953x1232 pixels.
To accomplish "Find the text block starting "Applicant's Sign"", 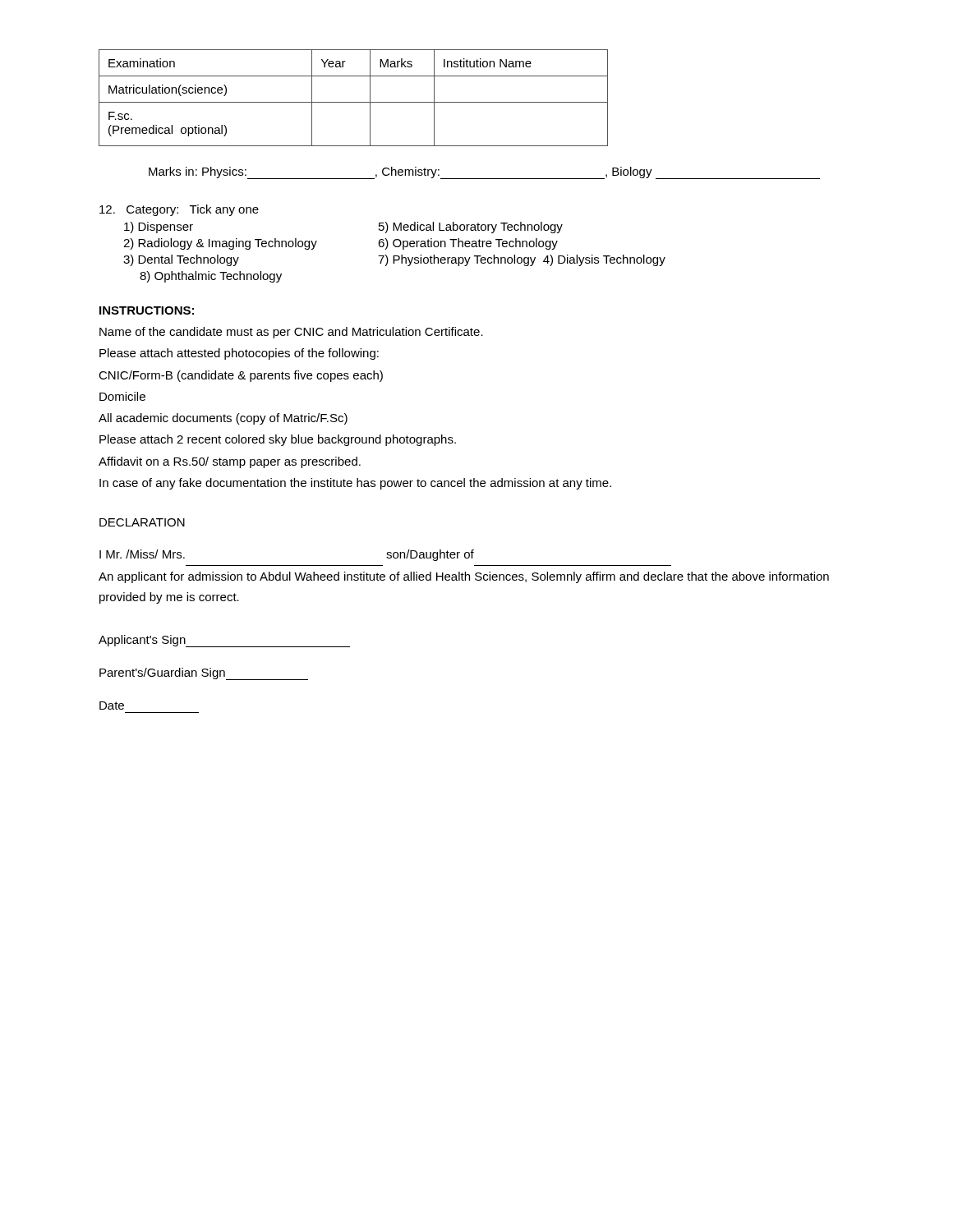I will 224,639.
